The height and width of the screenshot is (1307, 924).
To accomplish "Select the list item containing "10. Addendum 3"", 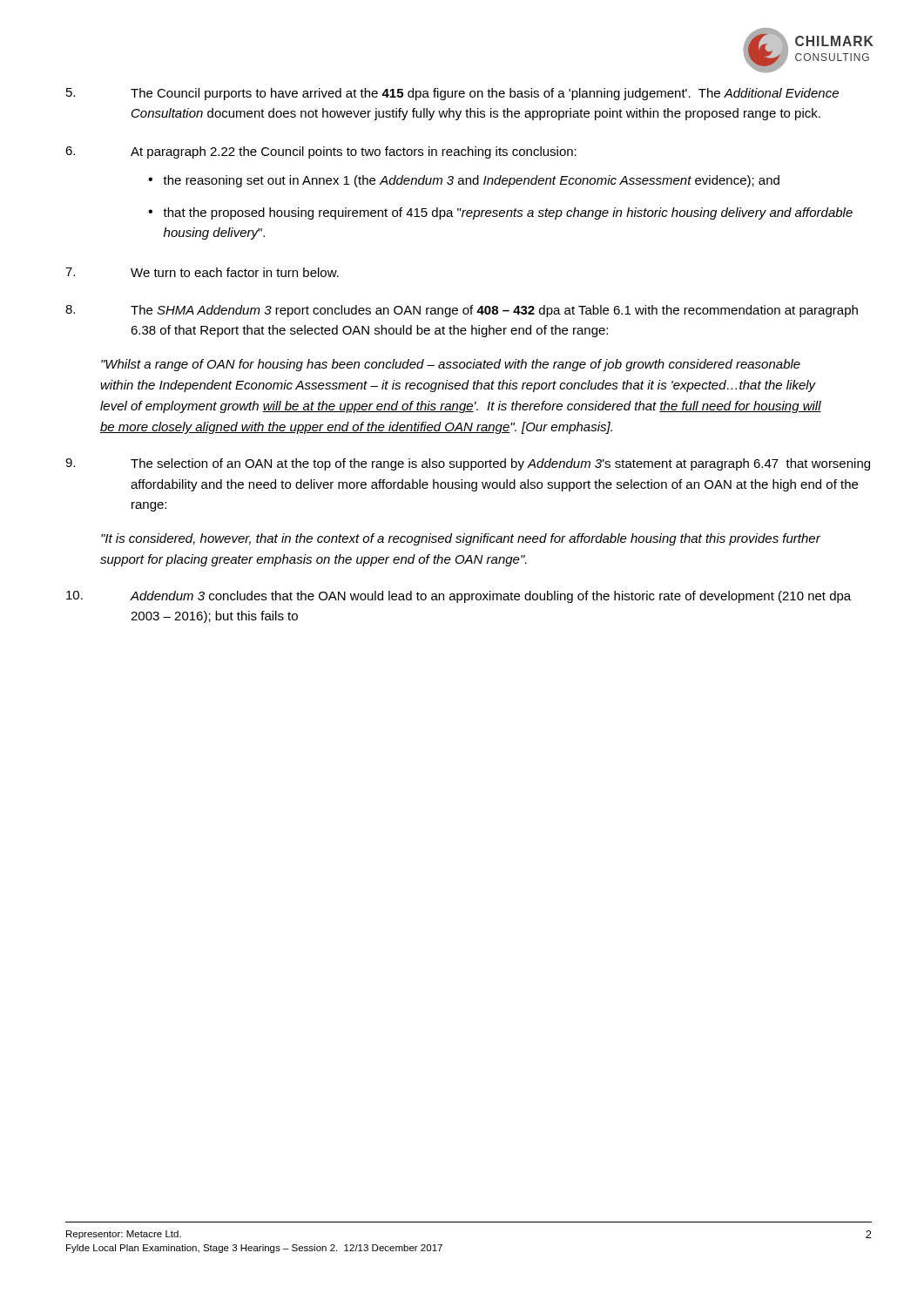I will point(469,606).
